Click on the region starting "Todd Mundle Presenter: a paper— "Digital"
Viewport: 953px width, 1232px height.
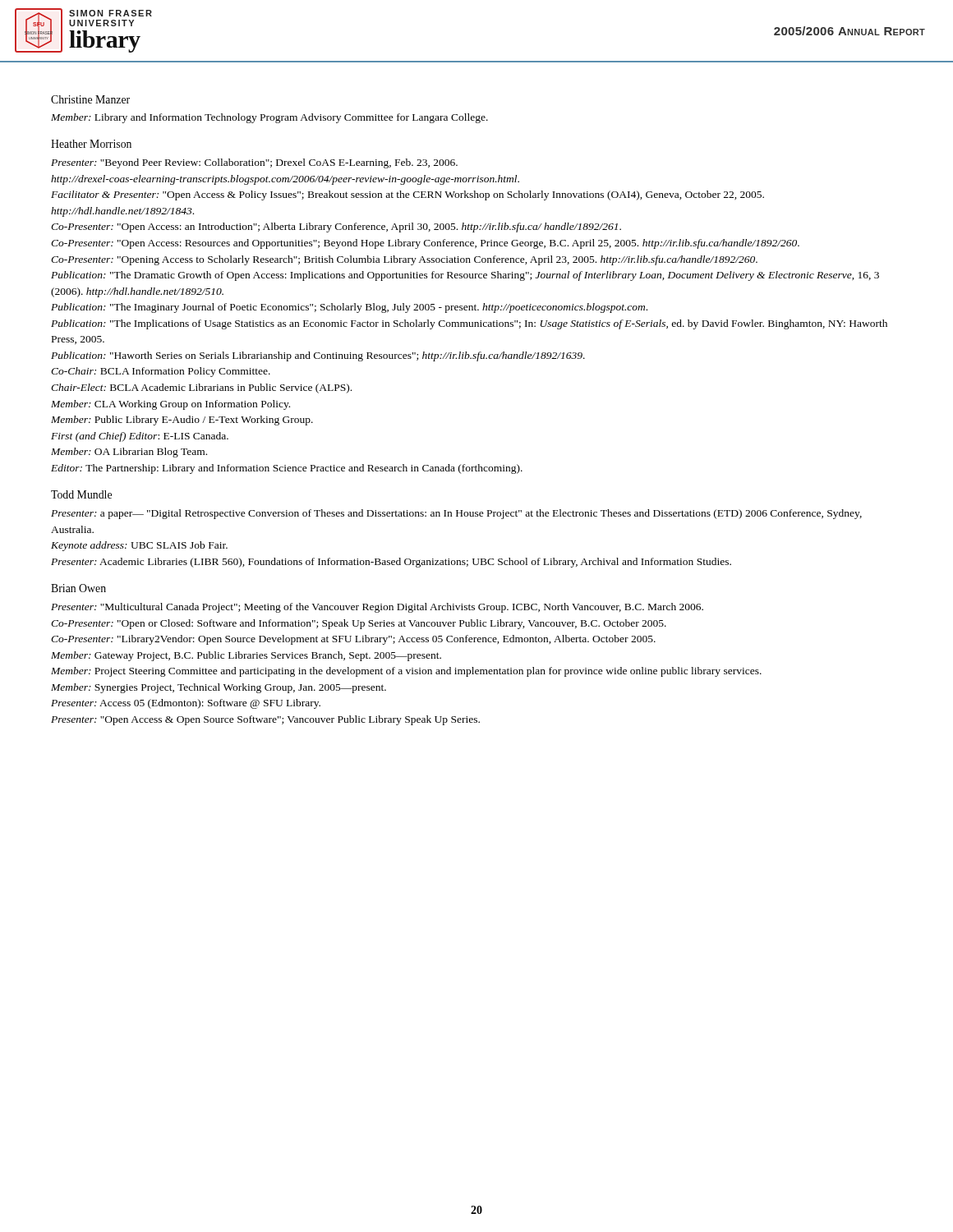(81, 494)
